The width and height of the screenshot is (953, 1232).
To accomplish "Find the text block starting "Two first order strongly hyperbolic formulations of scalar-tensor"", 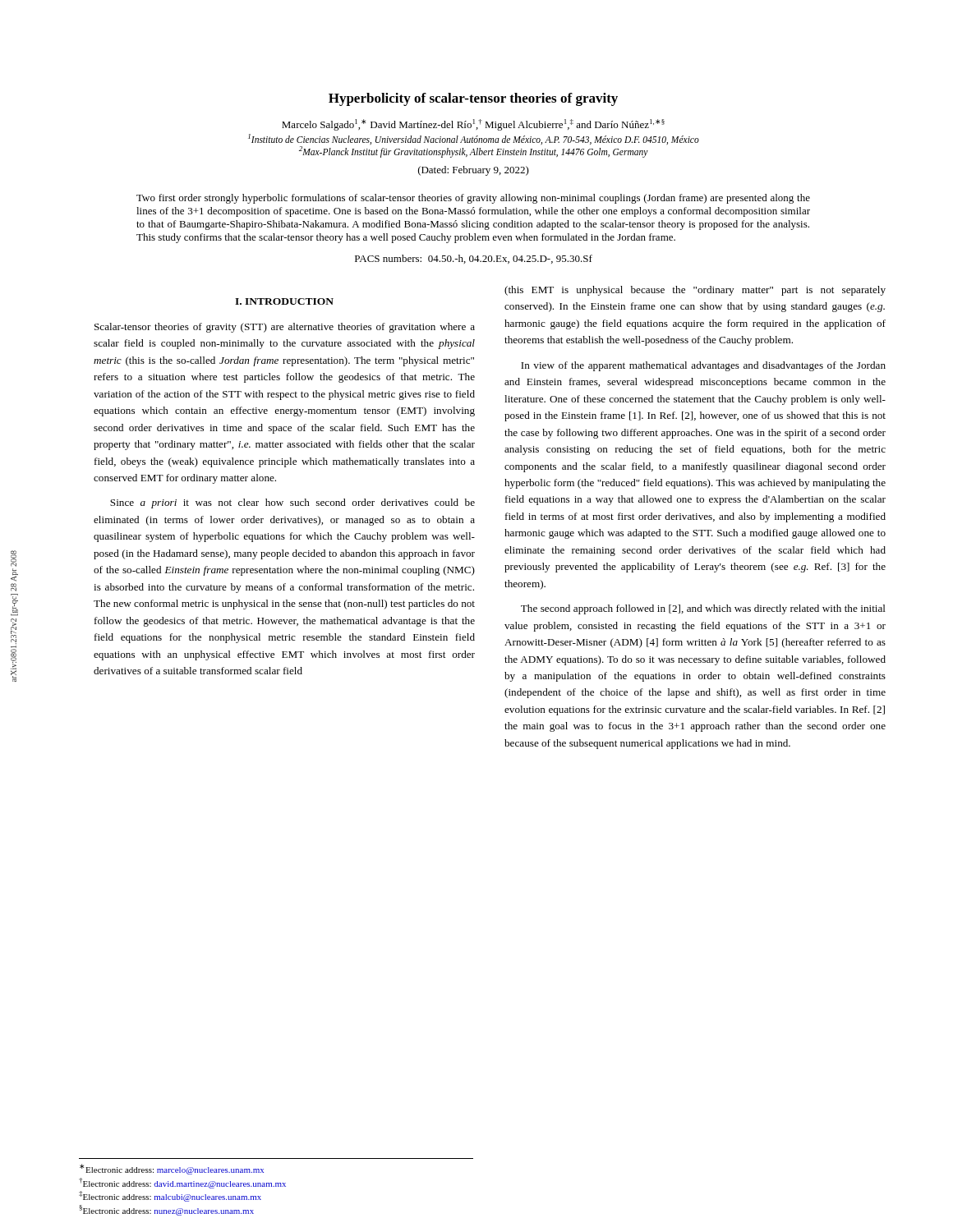I will click(x=473, y=217).
